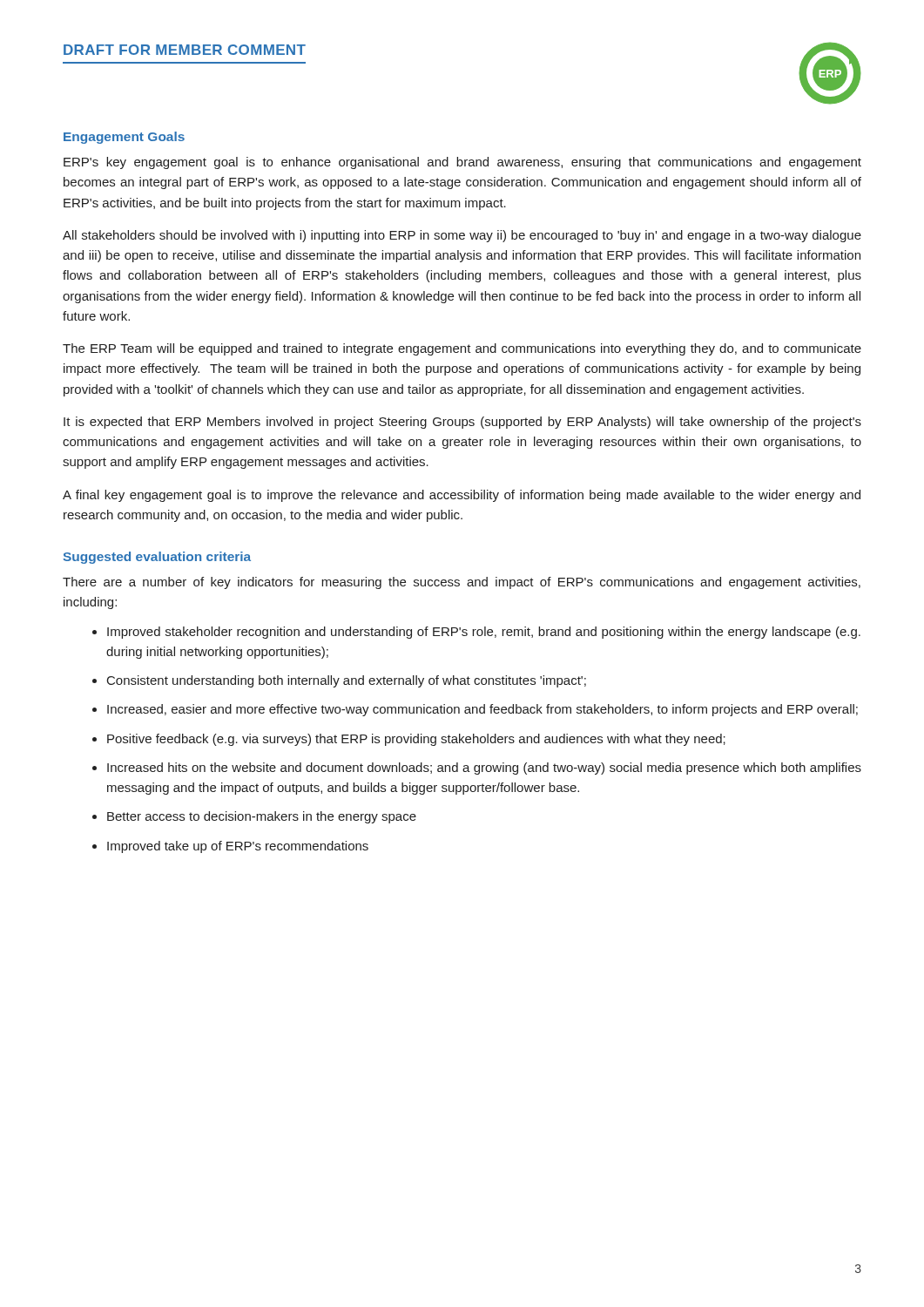Navigate to the block starting "Increased hits on the website"

pyautogui.click(x=484, y=777)
